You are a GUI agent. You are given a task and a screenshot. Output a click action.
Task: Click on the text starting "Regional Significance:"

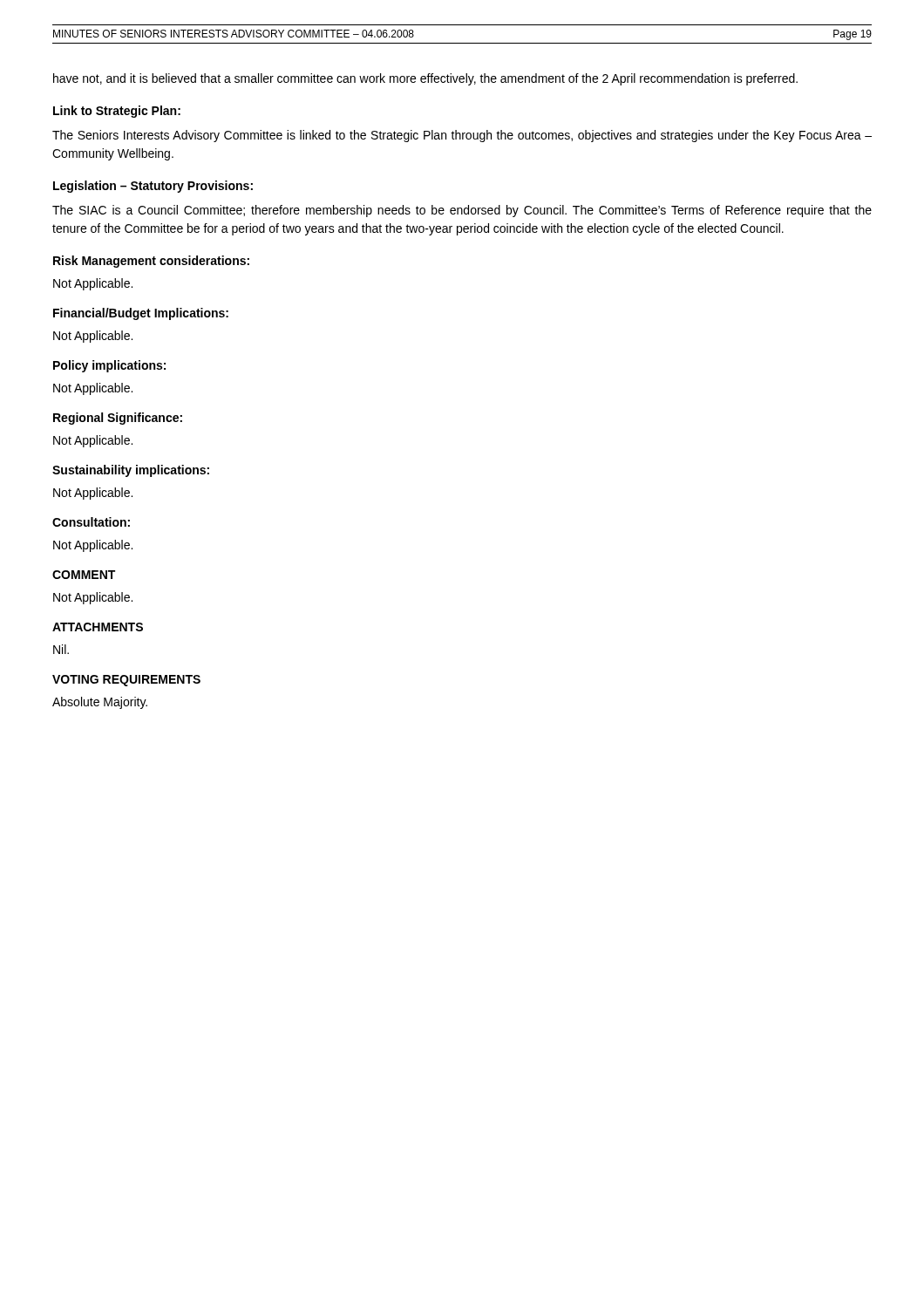click(x=118, y=418)
